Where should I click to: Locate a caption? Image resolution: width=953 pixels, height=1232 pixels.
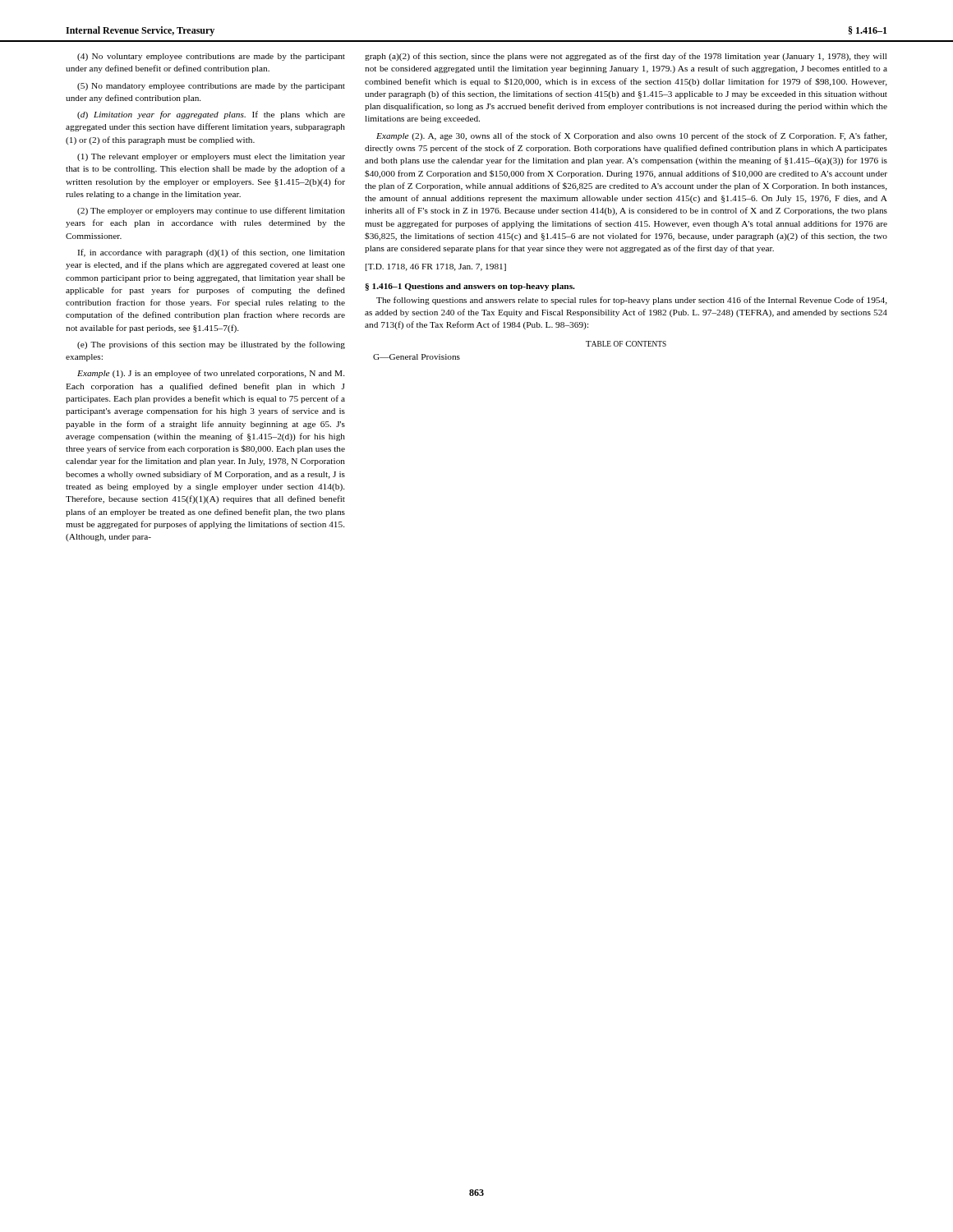point(626,343)
